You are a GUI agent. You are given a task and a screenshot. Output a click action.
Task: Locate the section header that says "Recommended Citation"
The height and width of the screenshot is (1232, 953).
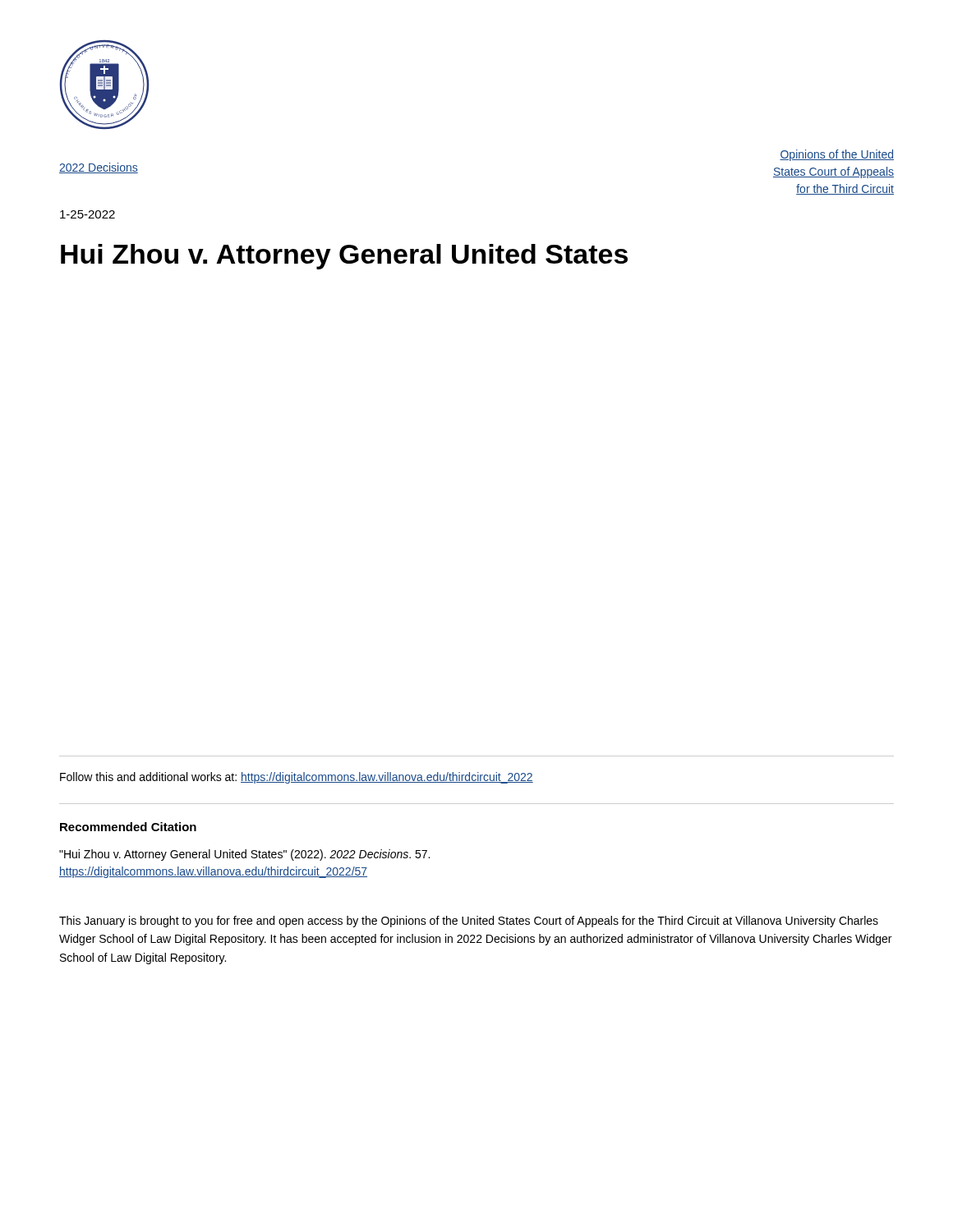pos(128,827)
